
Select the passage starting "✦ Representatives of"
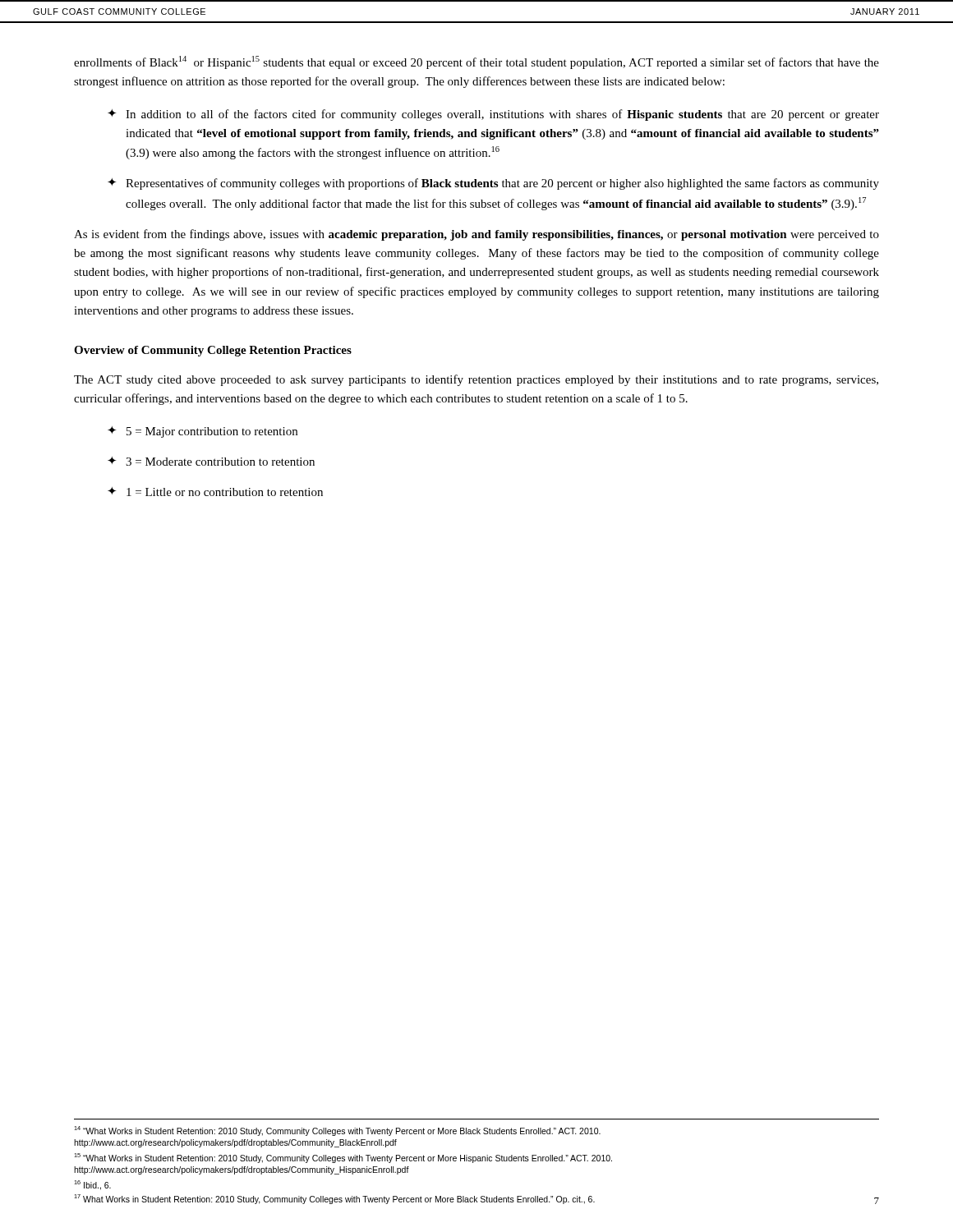pos(493,194)
